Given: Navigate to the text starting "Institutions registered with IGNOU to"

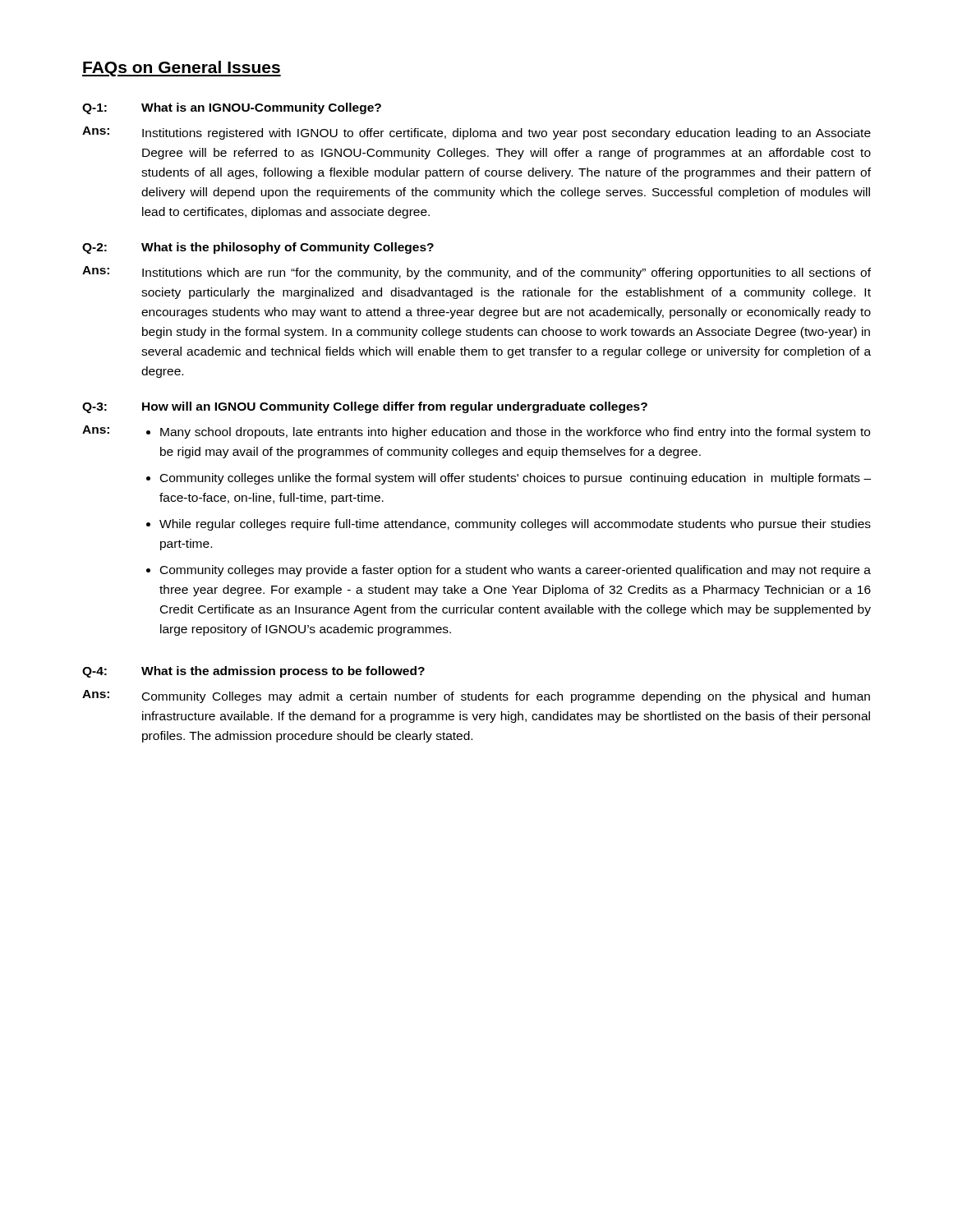Looking at the screenshot, I should click(x=506, y=172).
